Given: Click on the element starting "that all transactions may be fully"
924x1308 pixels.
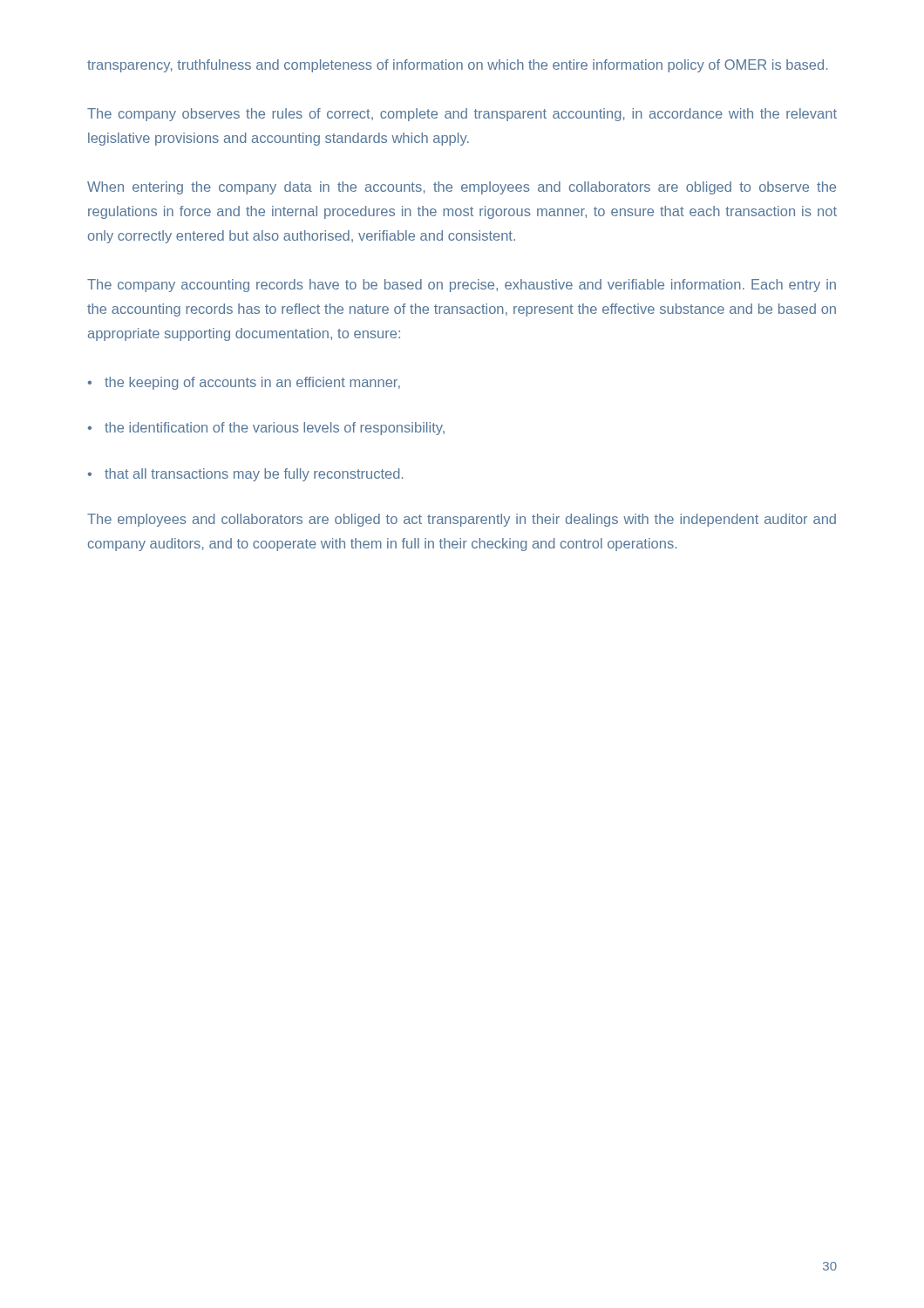Looking at the screenshot, I should point(245,475).
